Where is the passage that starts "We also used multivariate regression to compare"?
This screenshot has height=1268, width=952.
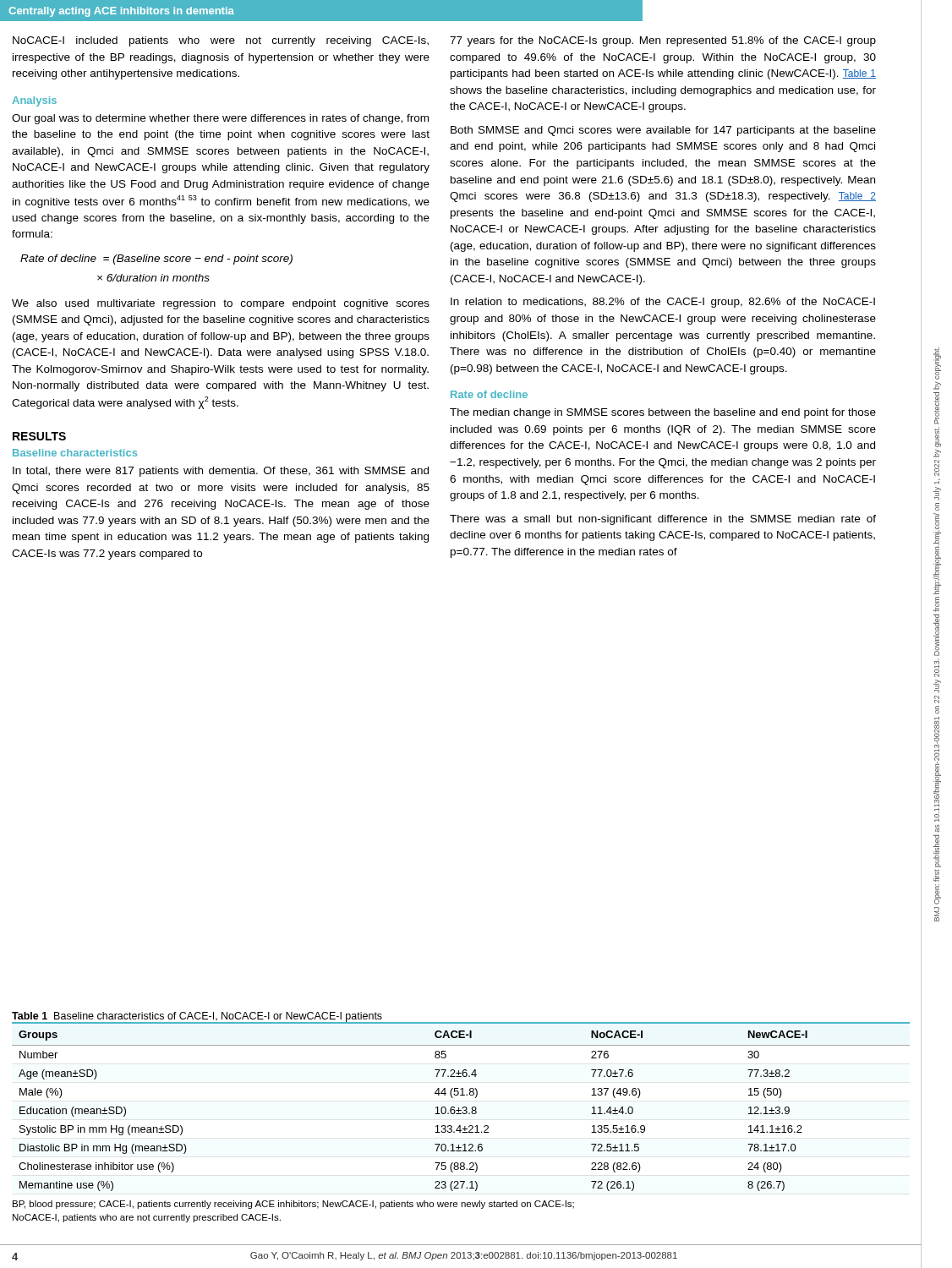(x=221, y=353)
